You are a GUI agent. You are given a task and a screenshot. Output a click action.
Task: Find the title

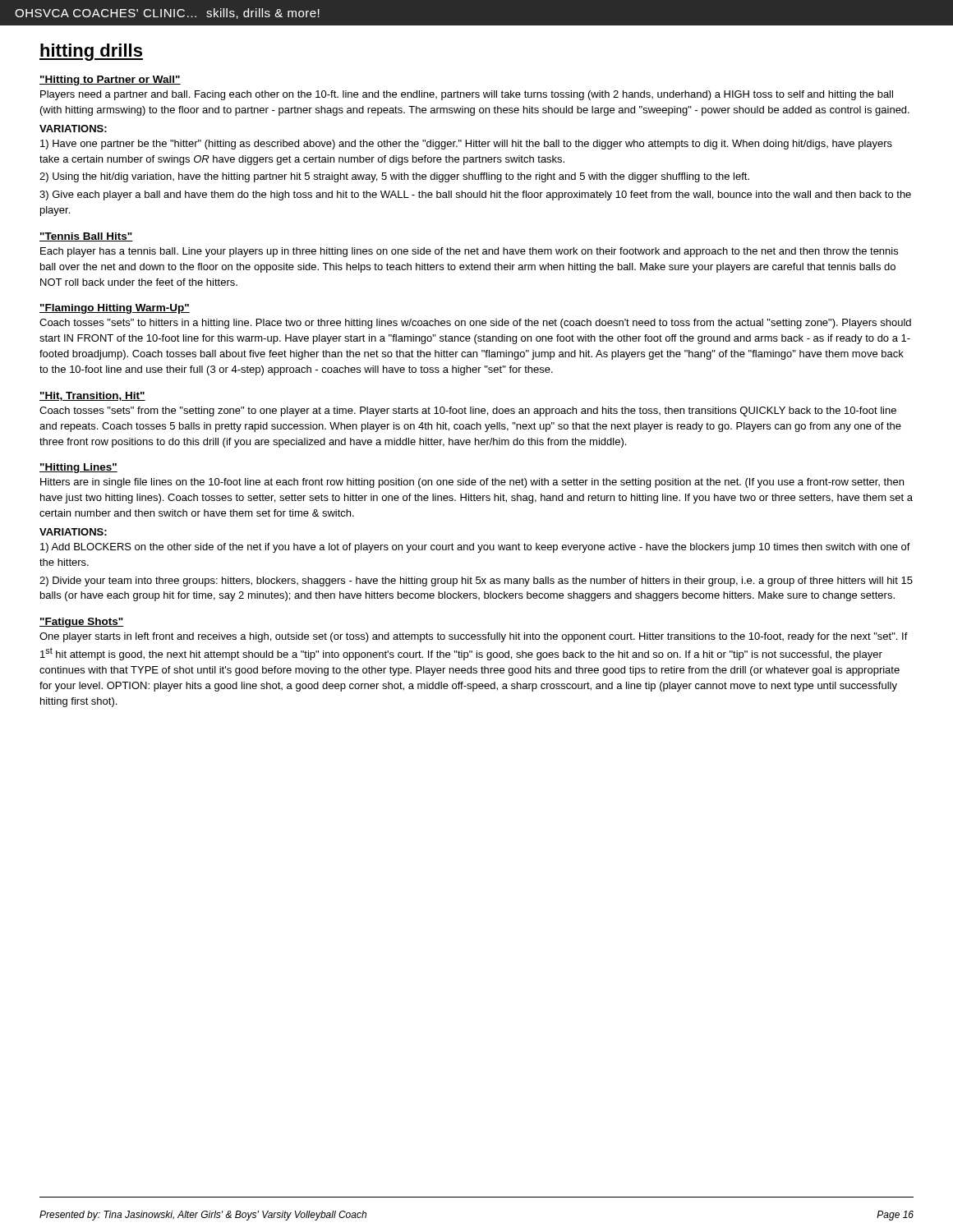pos(91,51)
